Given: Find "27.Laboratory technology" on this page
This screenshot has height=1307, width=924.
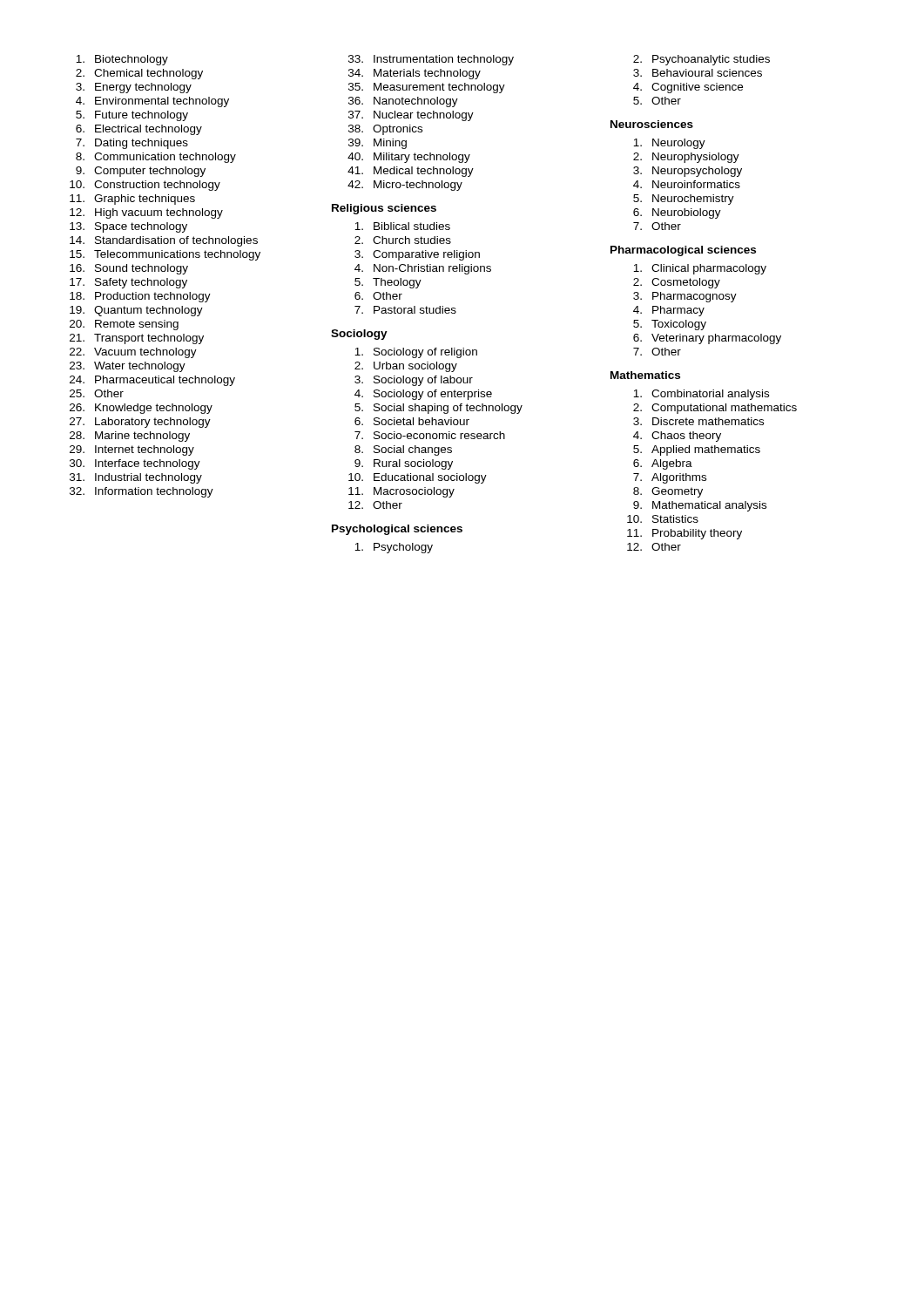Looking at the screenshot, I should click(187, 421).
